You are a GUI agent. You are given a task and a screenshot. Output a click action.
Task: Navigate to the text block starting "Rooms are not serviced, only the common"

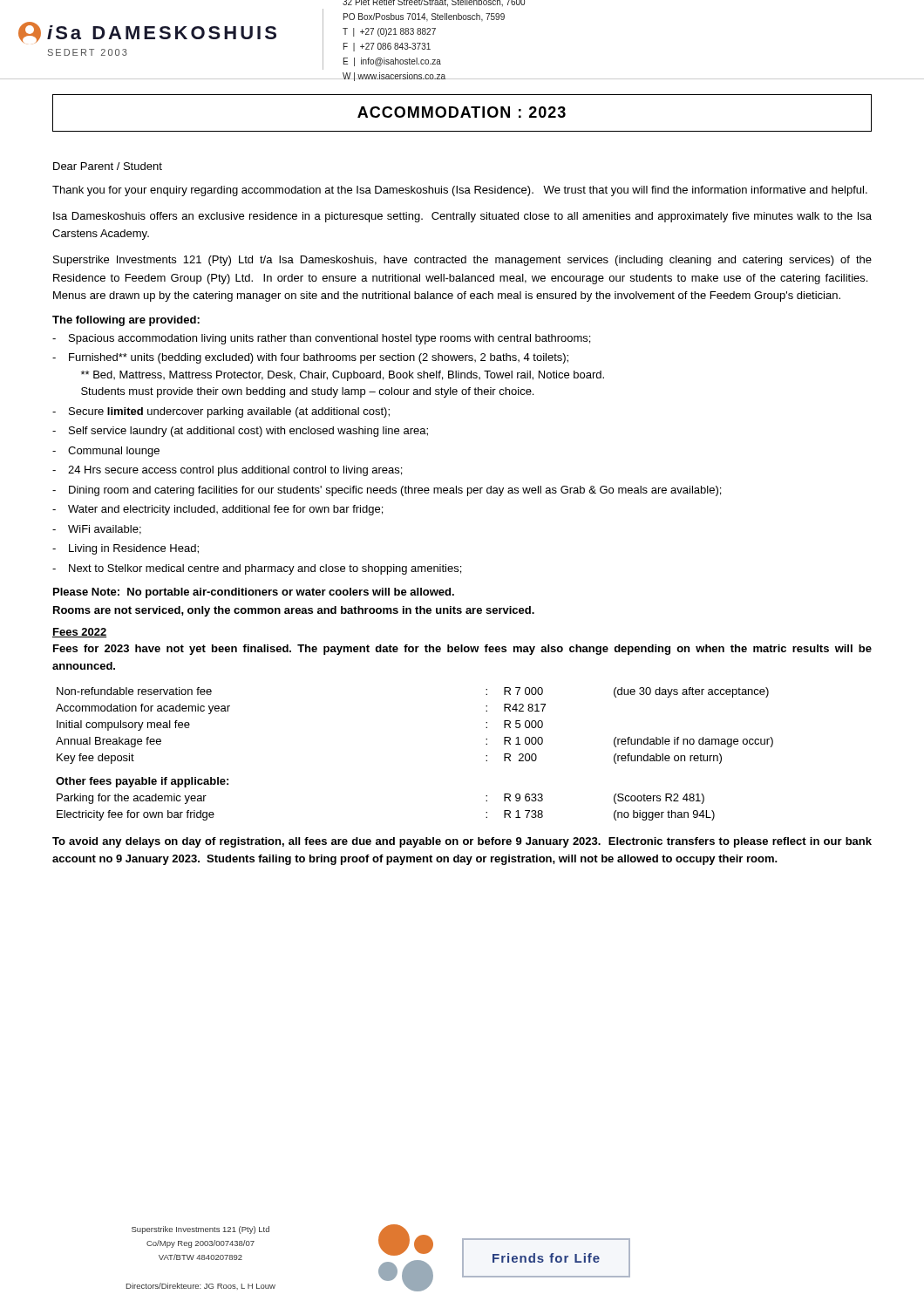294,610
